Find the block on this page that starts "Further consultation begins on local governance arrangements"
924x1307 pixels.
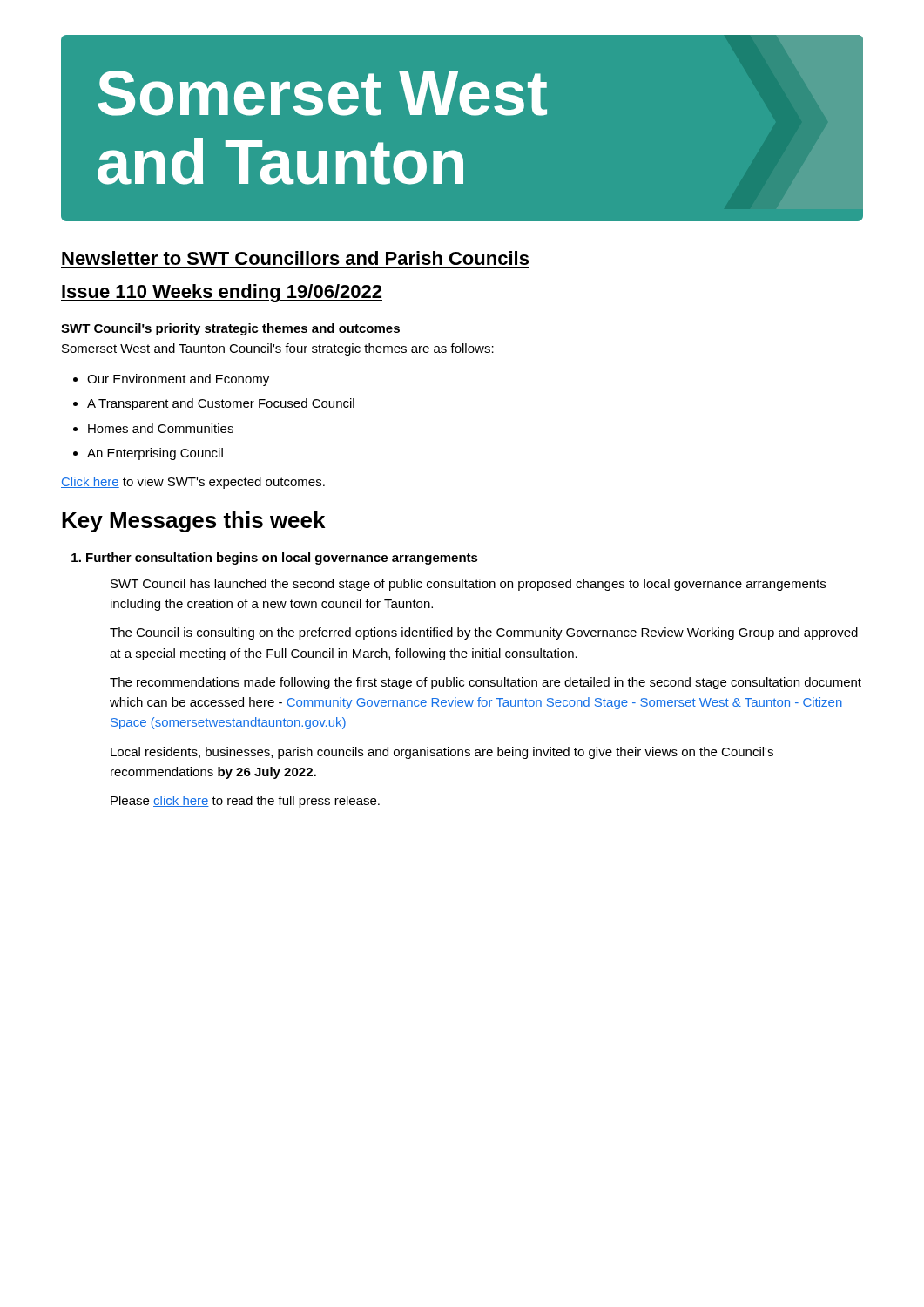474,680
